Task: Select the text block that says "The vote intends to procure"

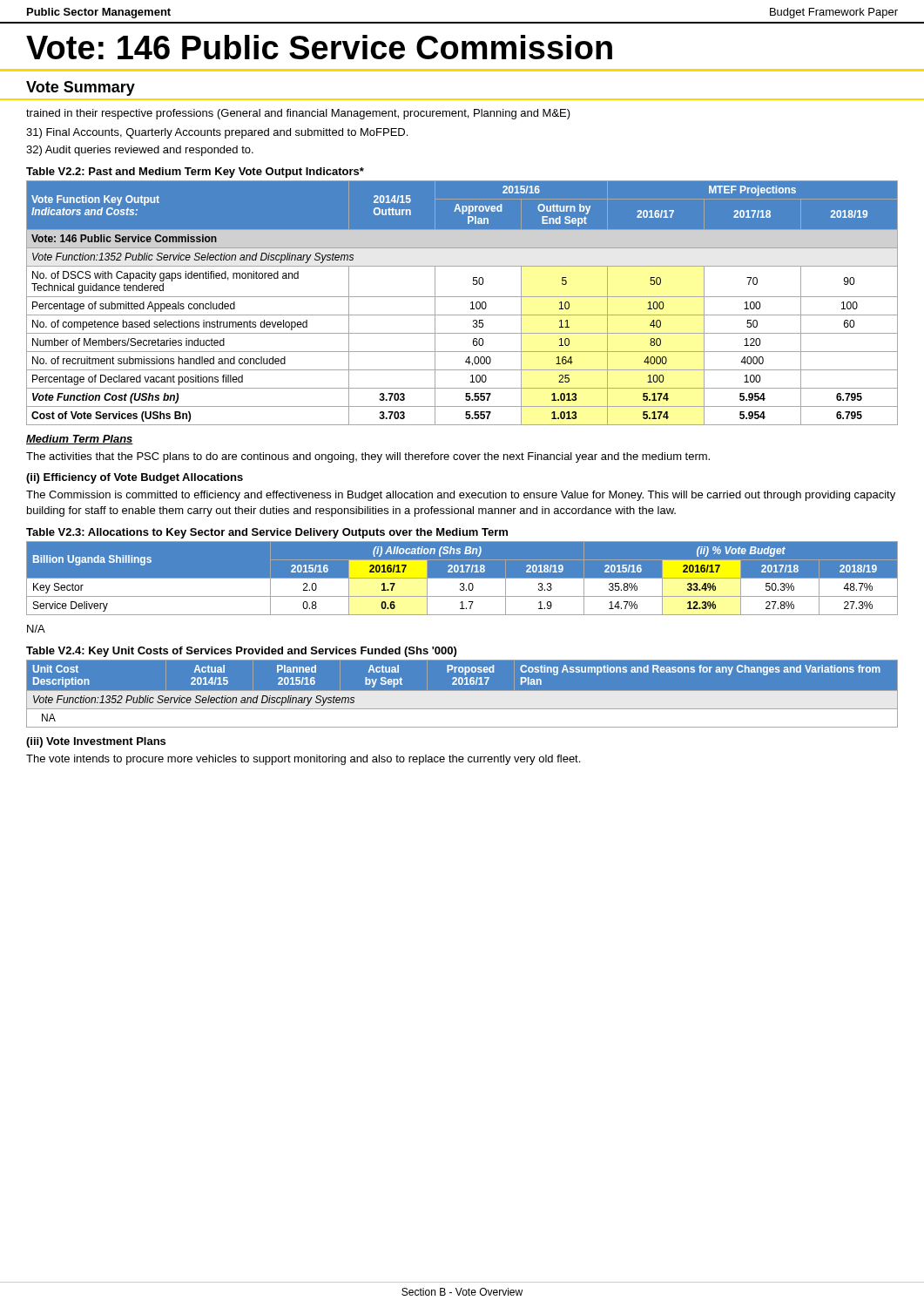Action: coord(304,758)
